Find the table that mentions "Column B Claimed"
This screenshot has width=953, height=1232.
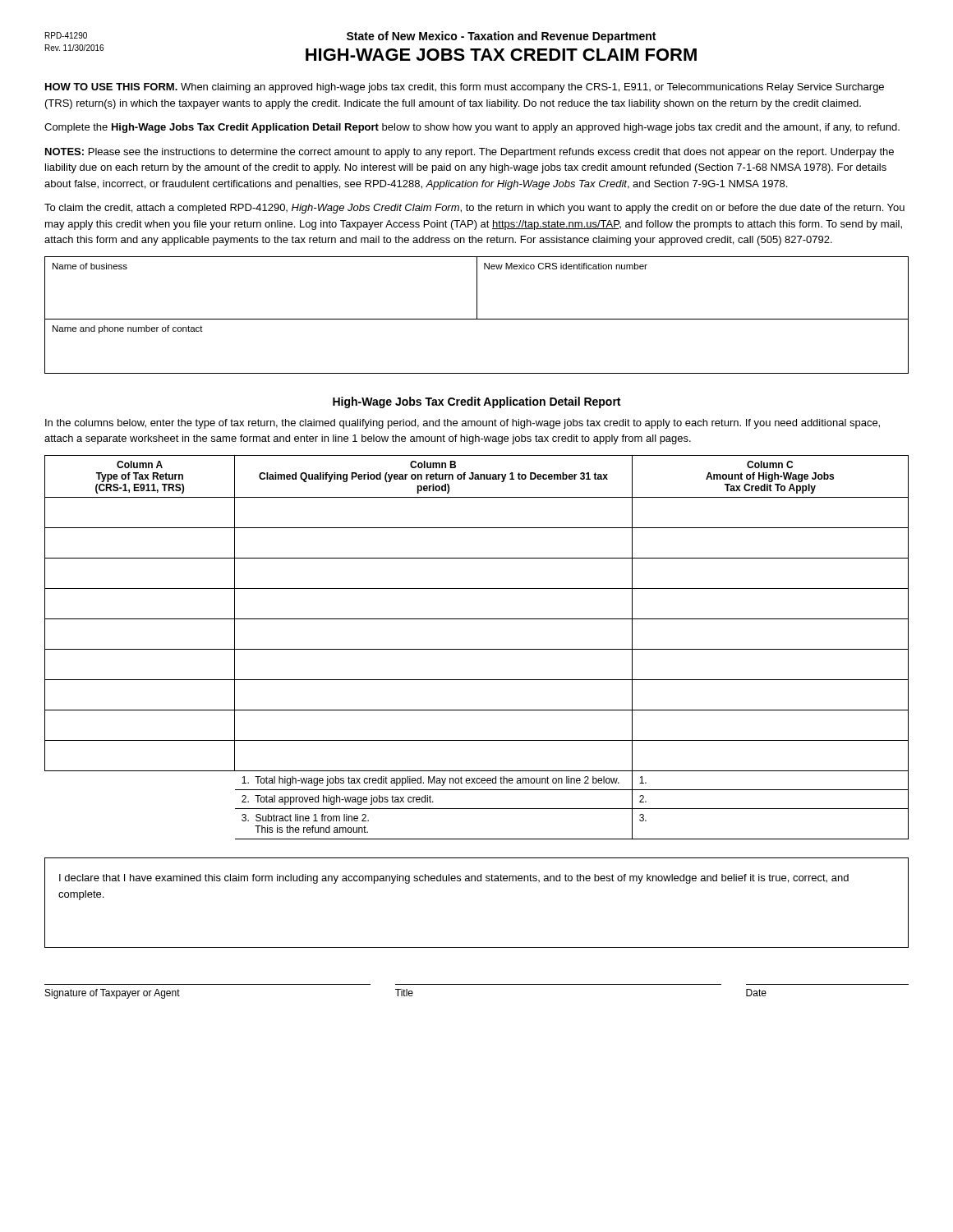476,647
